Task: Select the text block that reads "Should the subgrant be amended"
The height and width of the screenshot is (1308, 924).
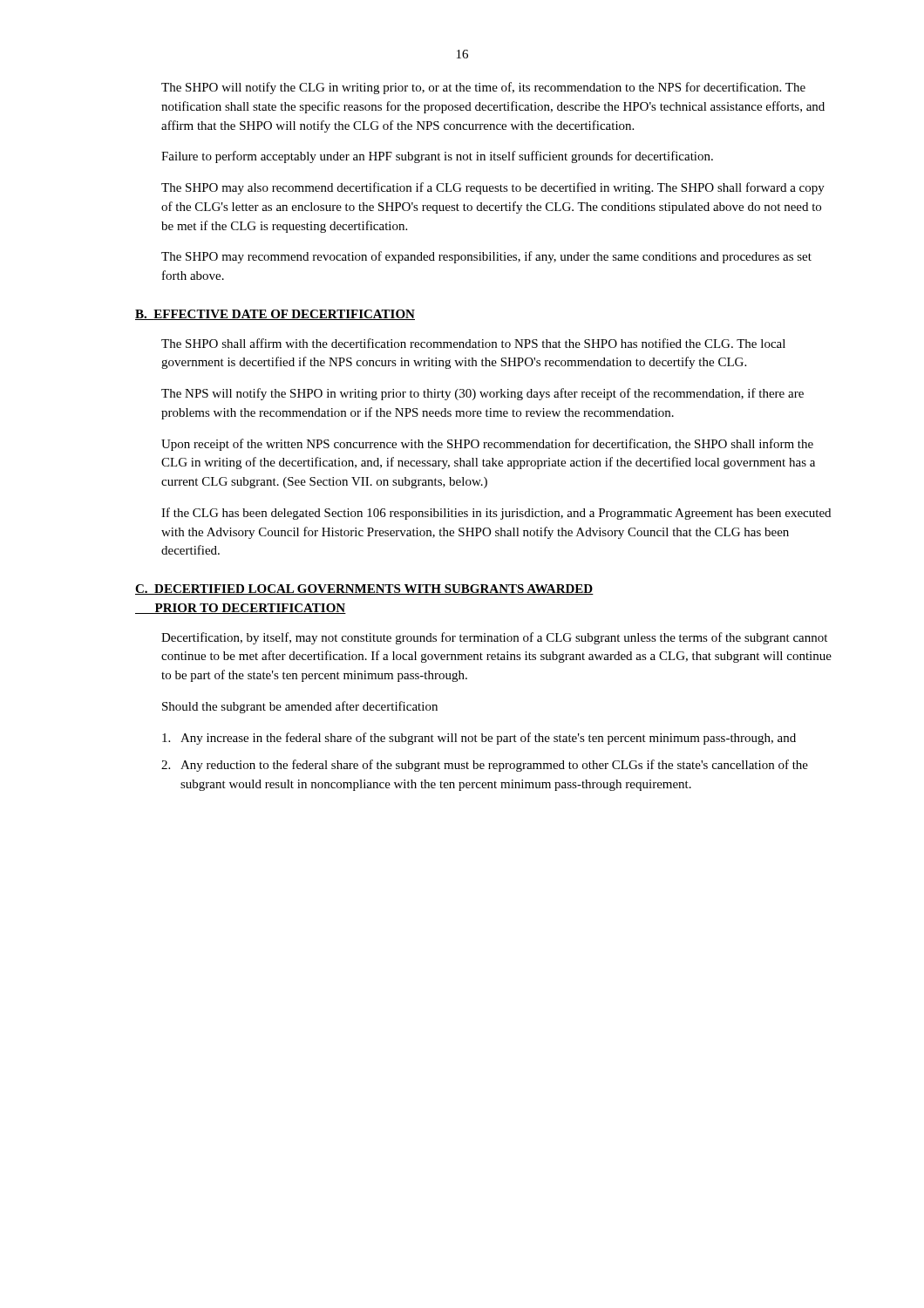Action: tap(300, 706)
